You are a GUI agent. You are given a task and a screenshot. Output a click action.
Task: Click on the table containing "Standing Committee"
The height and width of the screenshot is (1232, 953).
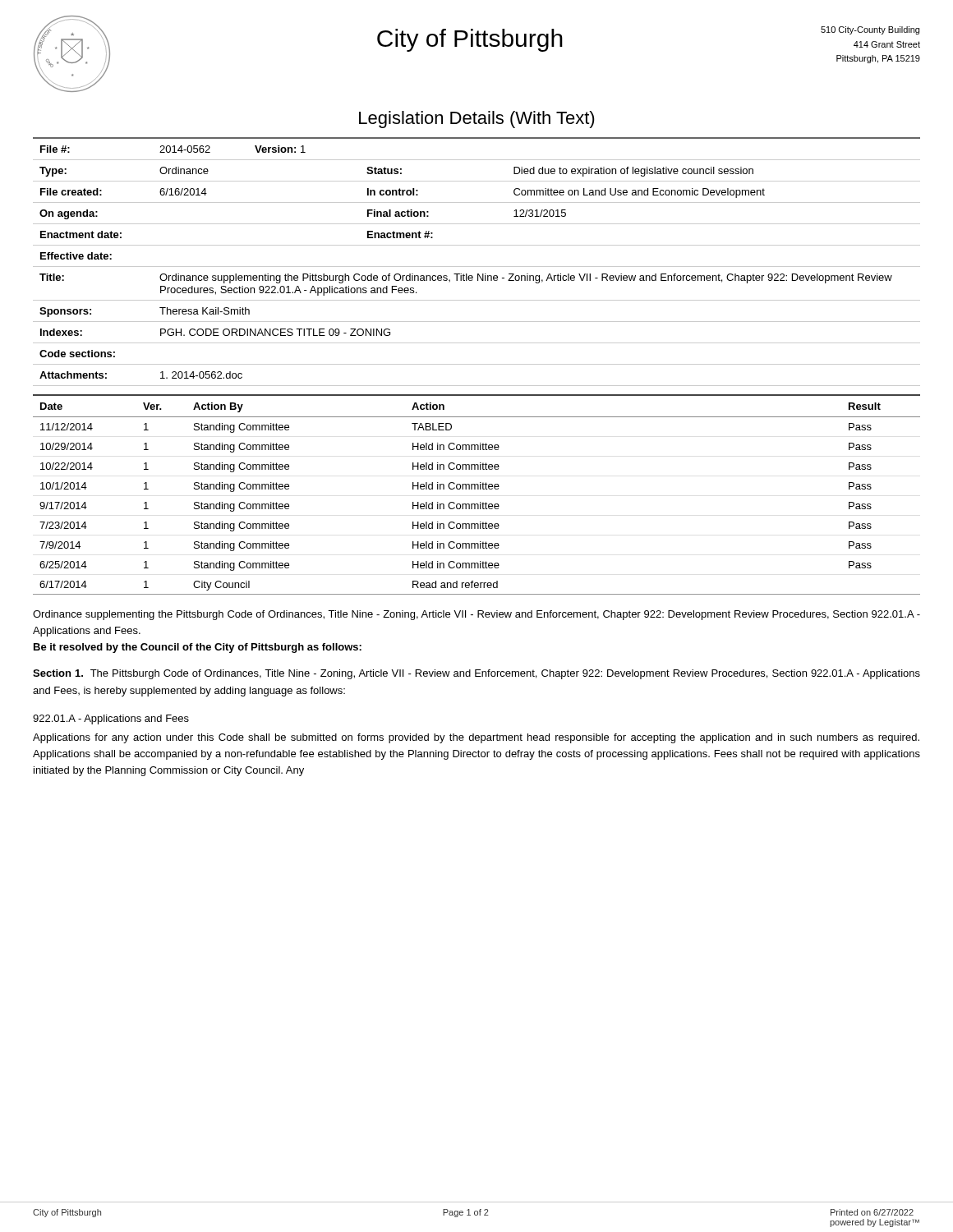pyautogui.click(x=476, y=494)
